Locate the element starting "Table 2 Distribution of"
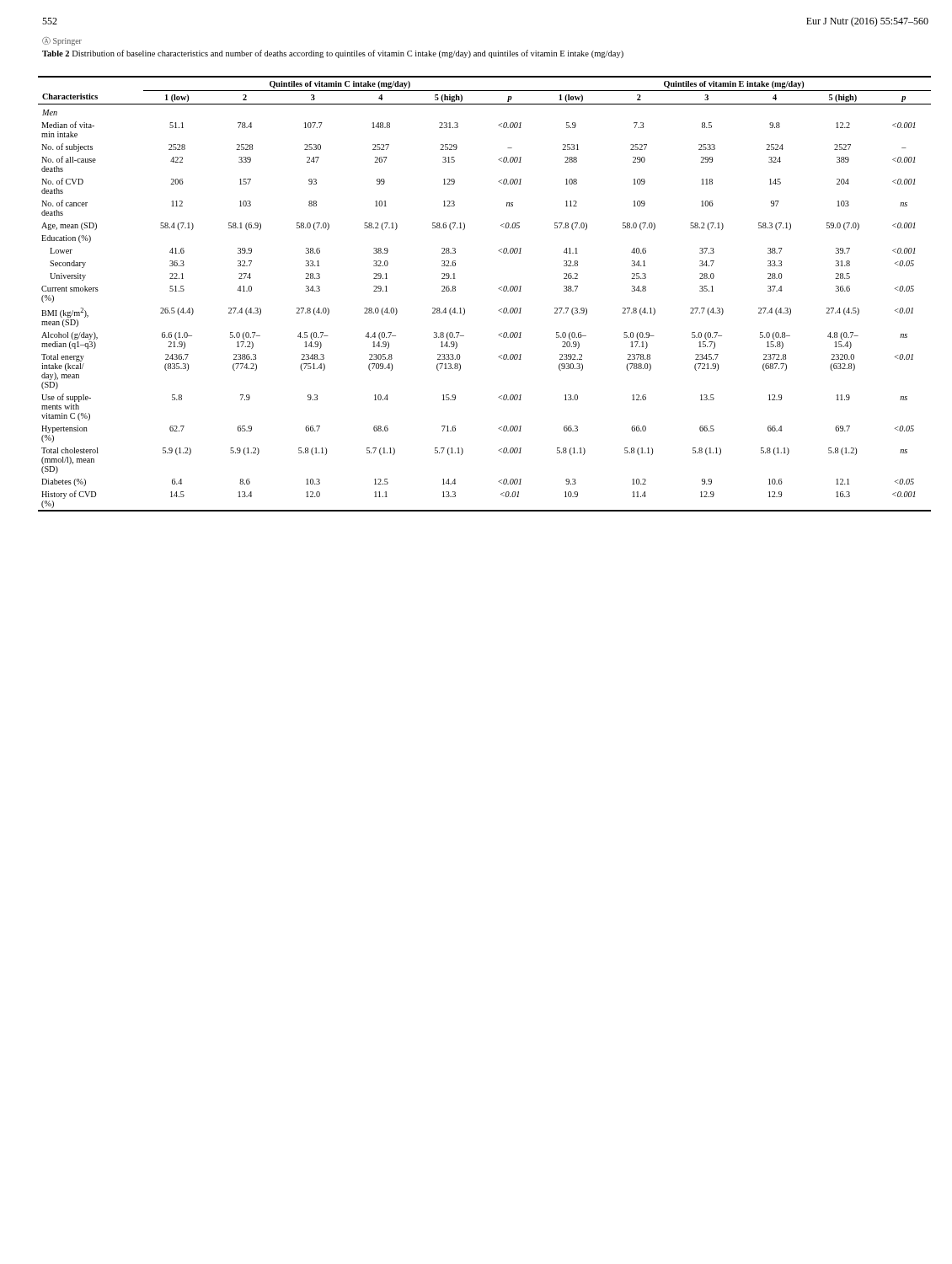Viewport: 952px width, 1264px height. [x=333, y=54]
